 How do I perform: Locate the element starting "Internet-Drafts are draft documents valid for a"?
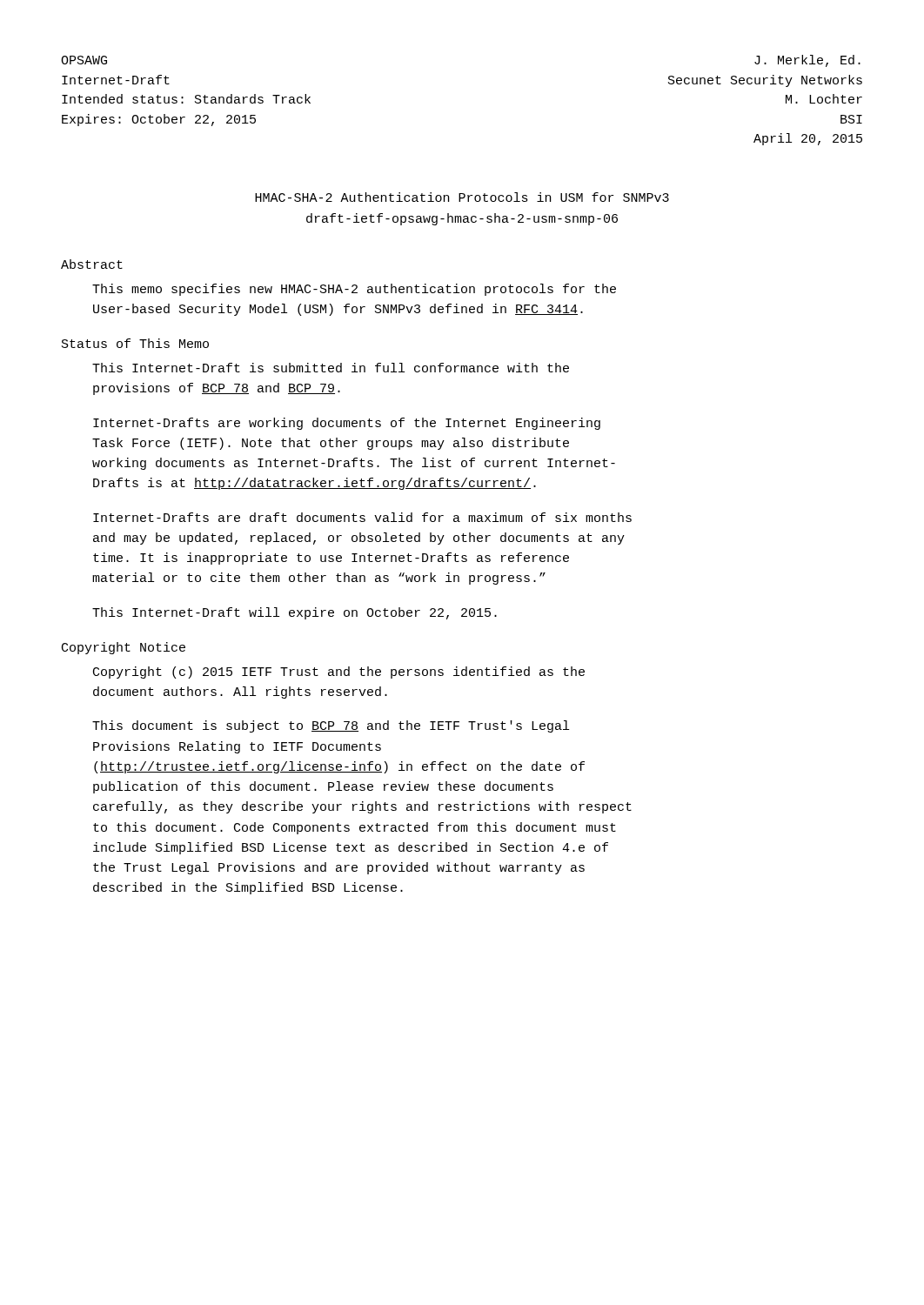[362, 549]
